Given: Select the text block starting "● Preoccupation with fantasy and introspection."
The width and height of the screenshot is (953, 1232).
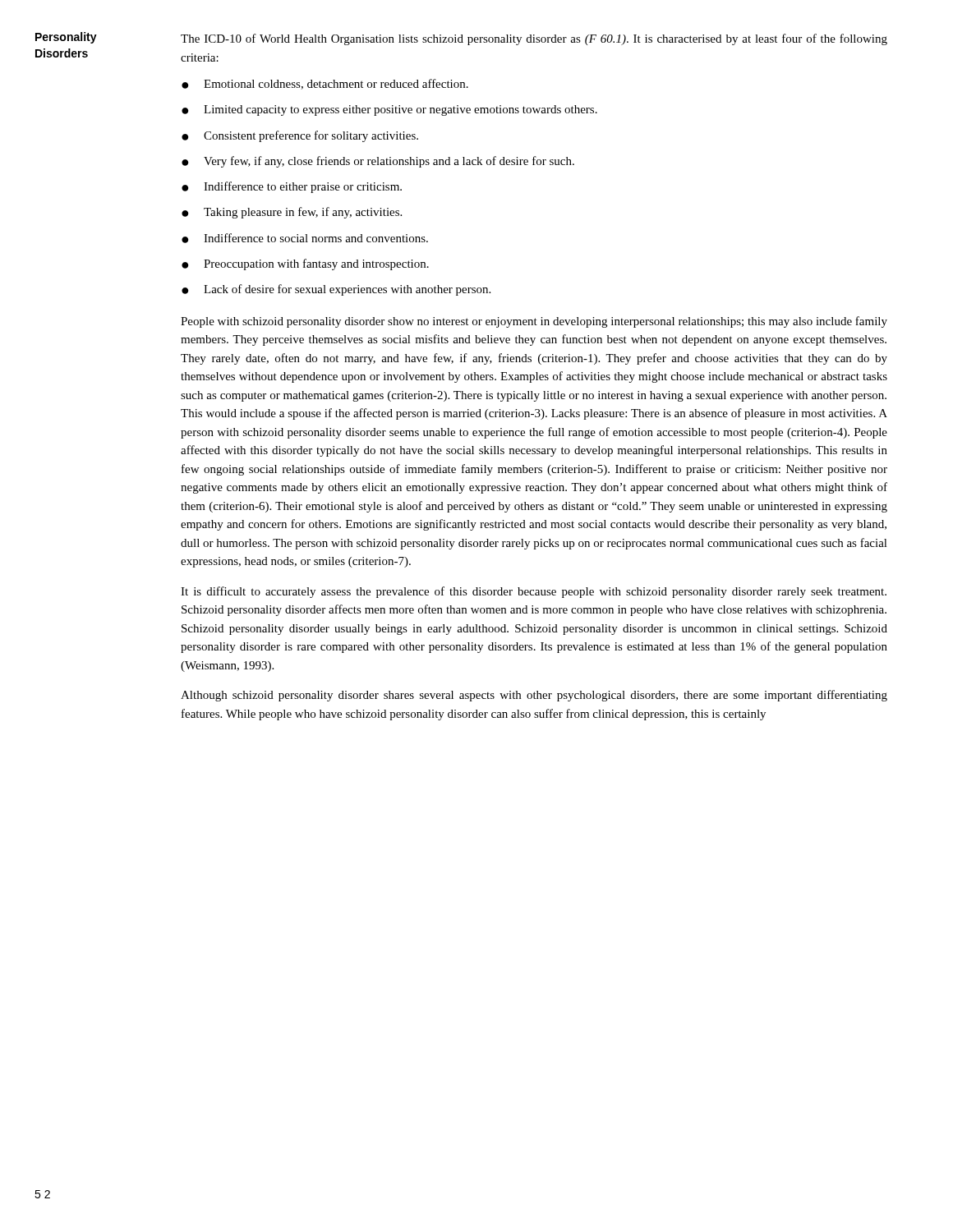Looking at the screenshot, I should click(305, 265).
